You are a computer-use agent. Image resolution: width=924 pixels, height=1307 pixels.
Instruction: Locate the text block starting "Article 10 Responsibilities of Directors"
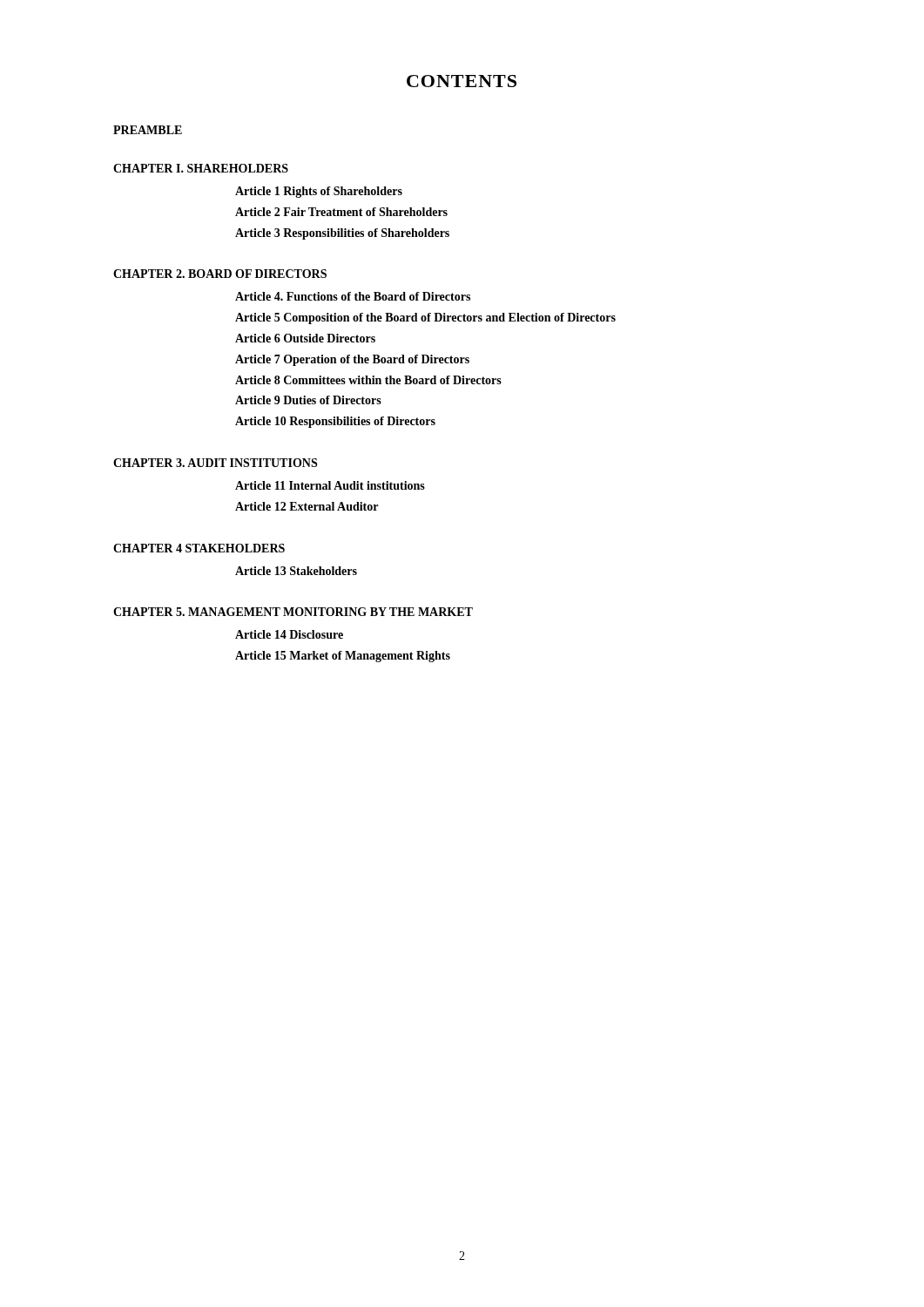(x=335, y=421)
